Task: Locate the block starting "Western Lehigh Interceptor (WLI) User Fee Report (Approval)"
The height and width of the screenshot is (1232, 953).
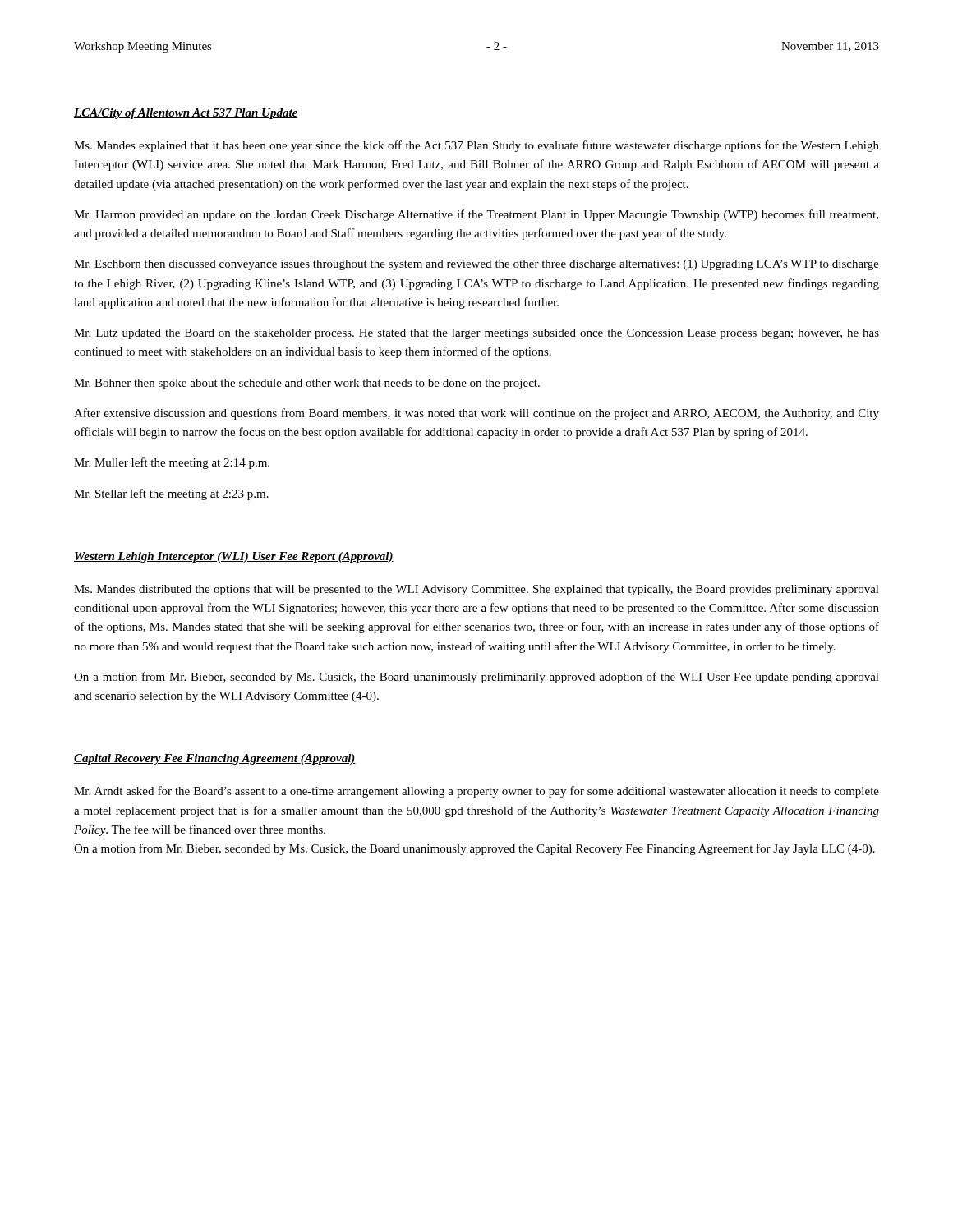Action: point(234,556)
